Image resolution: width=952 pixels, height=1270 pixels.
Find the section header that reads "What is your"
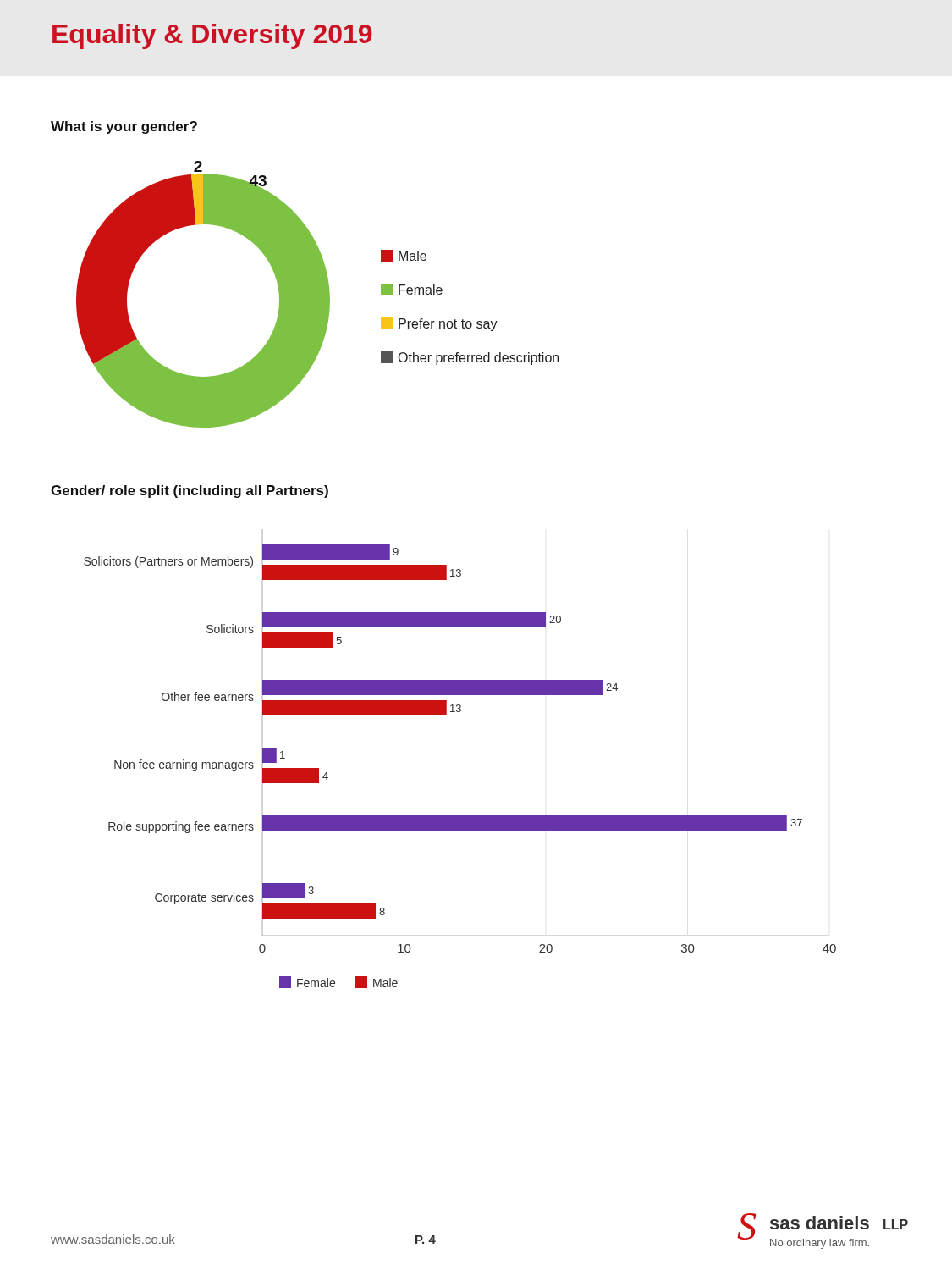point(124,127)
